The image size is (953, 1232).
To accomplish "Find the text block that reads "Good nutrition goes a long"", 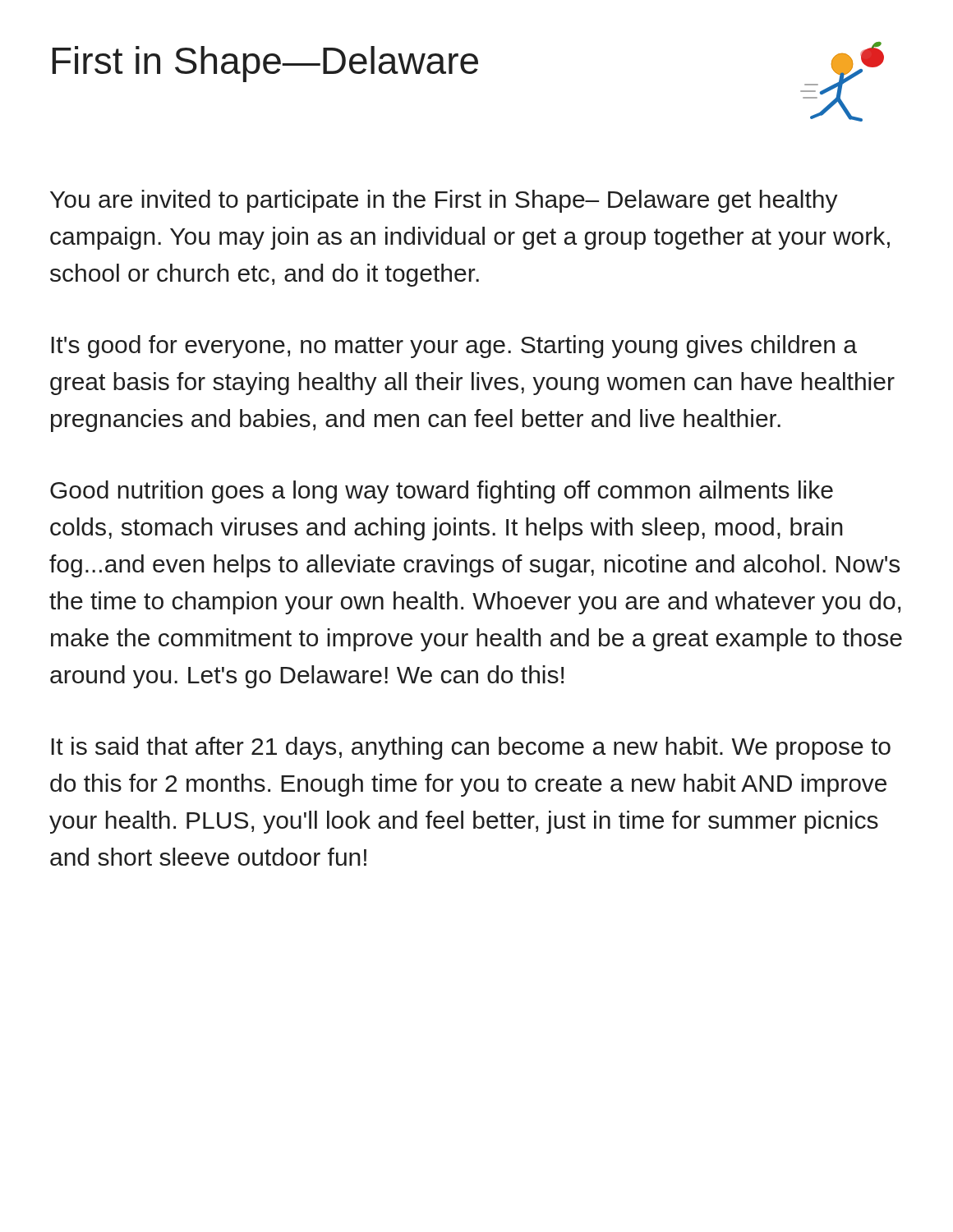I will click(x=476, y=582).
